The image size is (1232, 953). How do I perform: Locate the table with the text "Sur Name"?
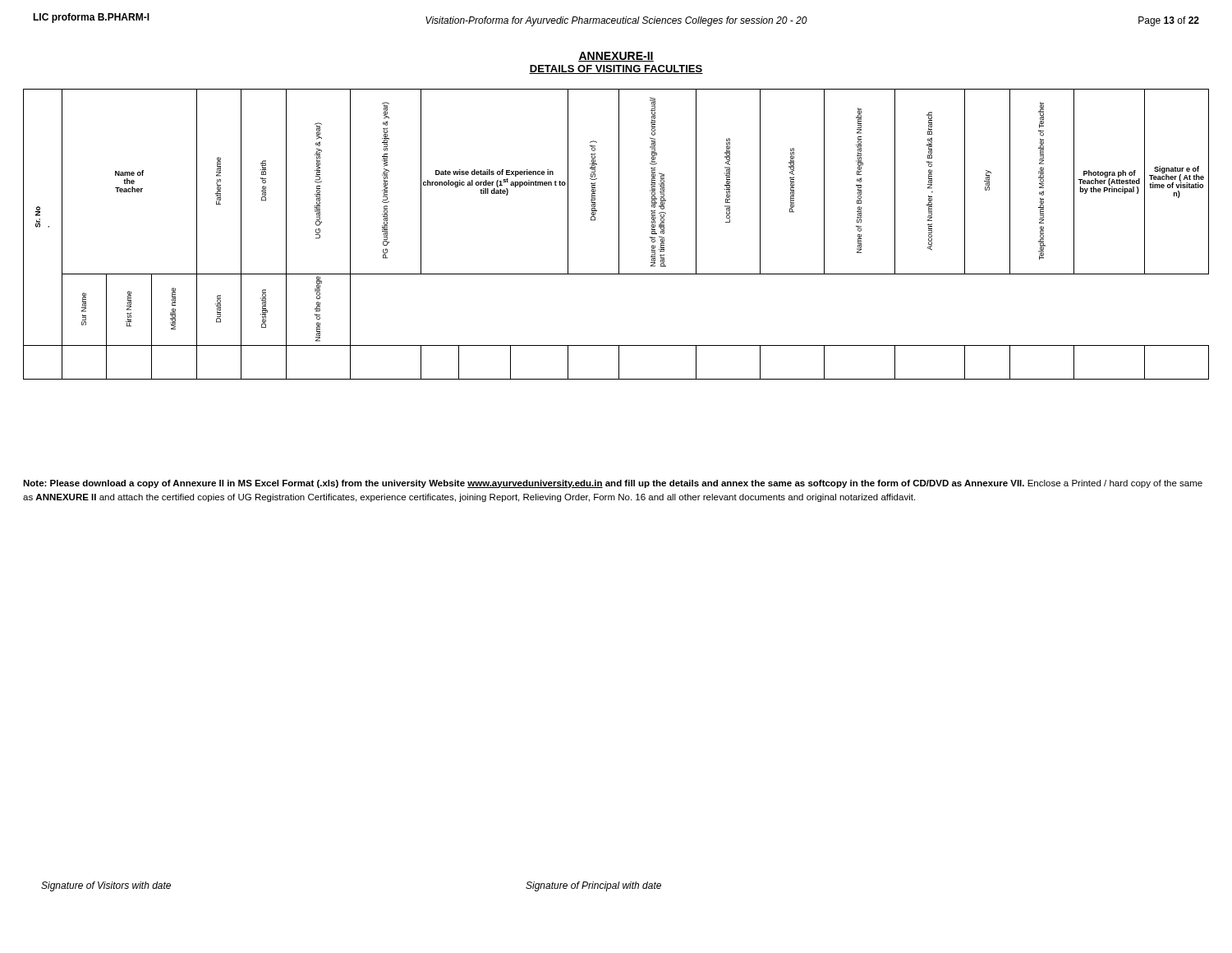[616, 234]
